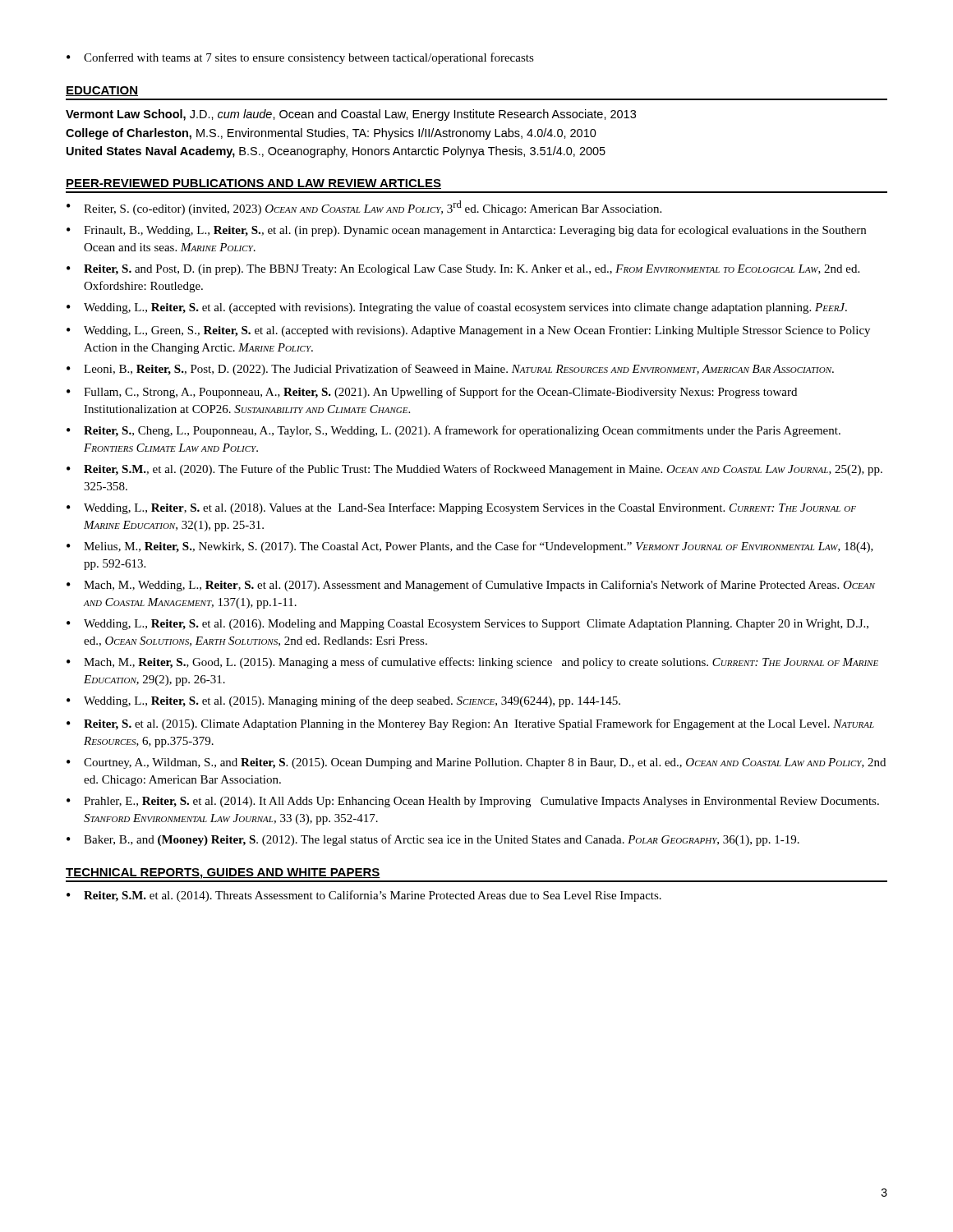Viewport: 953px width, 1232px height.
Task: Locate the list item that says "• Frinault, B., Wedding,"
Action: [x=476, y=239]
